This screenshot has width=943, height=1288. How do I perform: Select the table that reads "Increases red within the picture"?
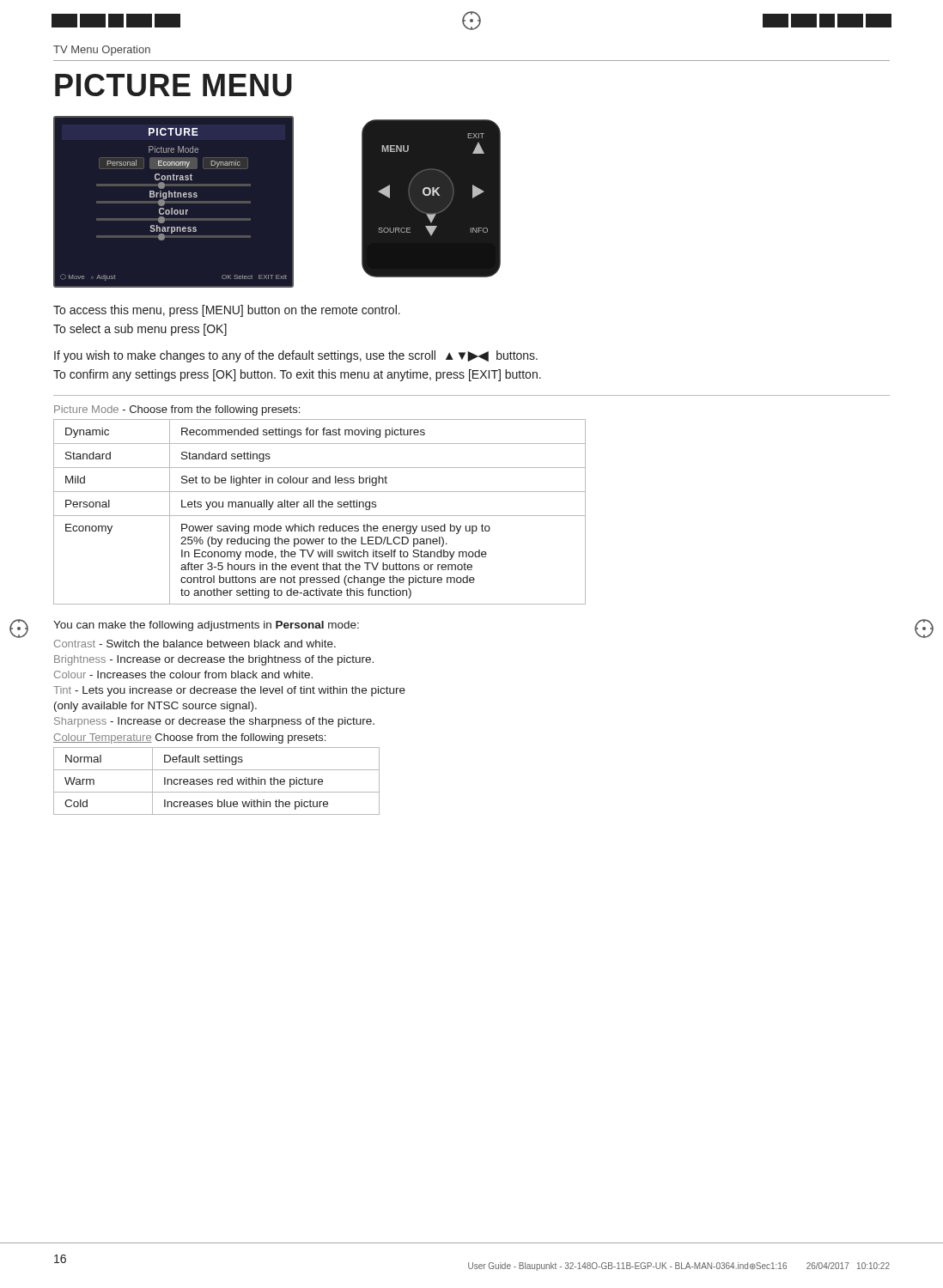tap(472, 781)
